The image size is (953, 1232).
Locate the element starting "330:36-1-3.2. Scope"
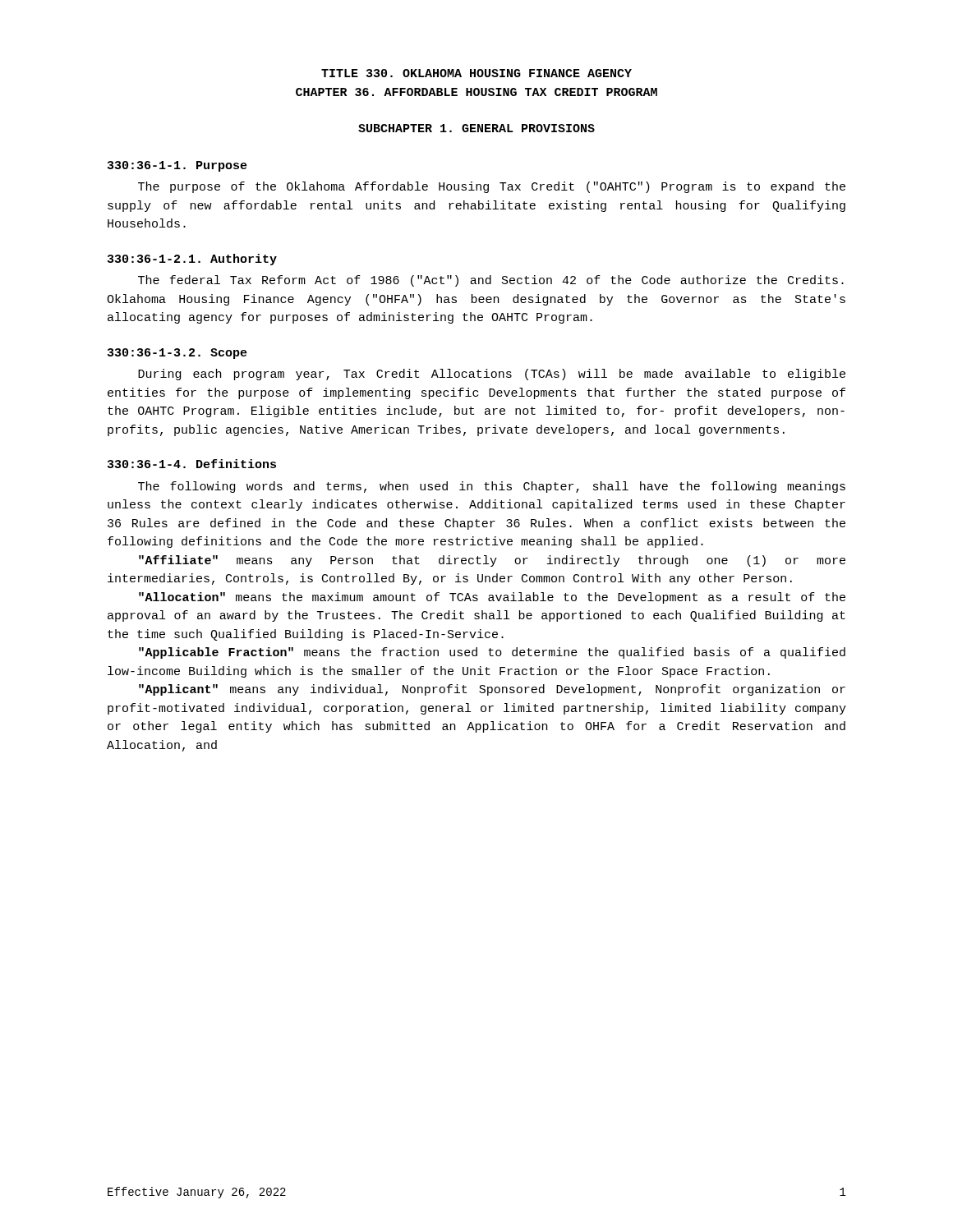pos(177,353)
